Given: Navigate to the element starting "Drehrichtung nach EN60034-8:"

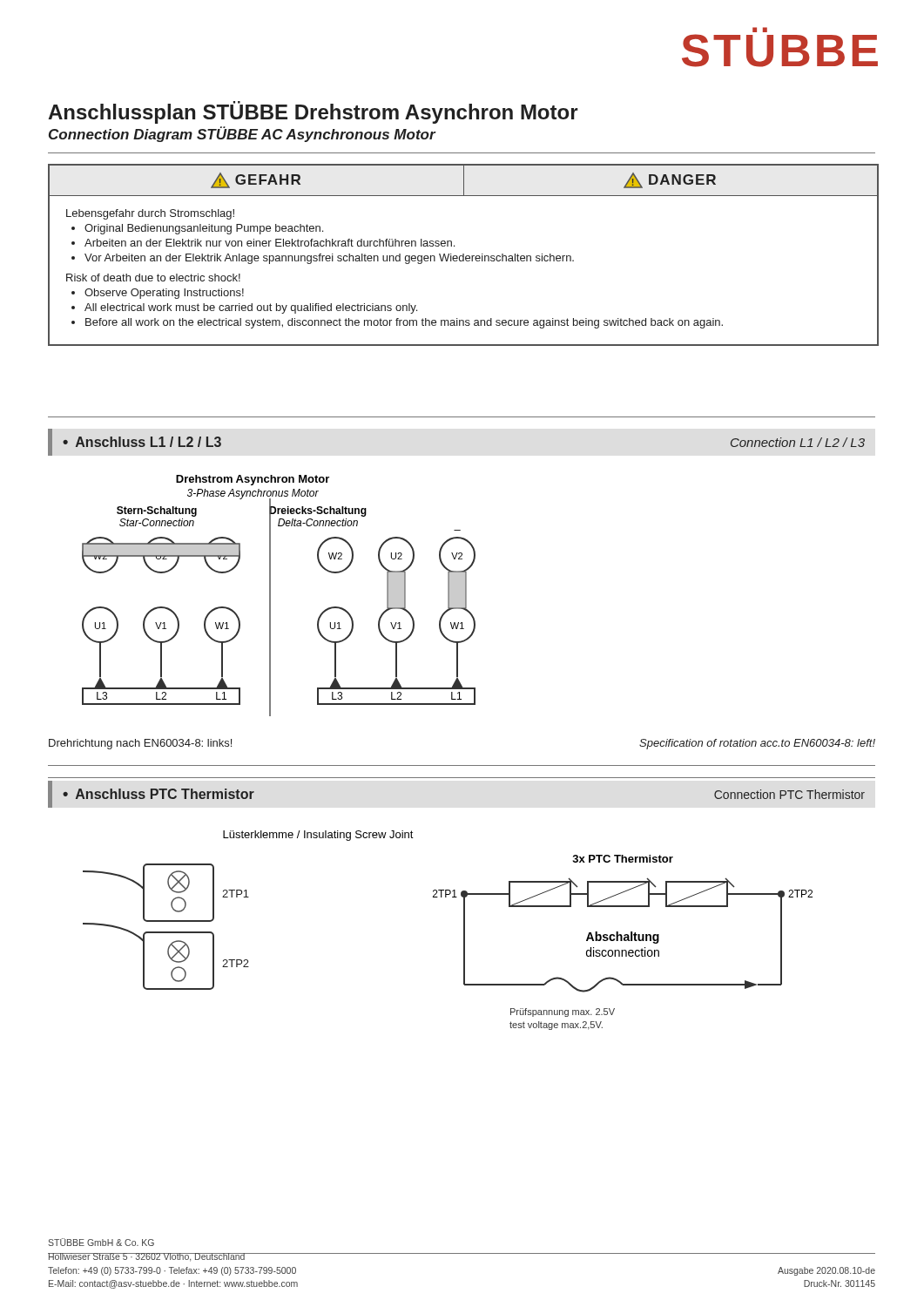Looking at the screenshot, I should tap(139, 744).
